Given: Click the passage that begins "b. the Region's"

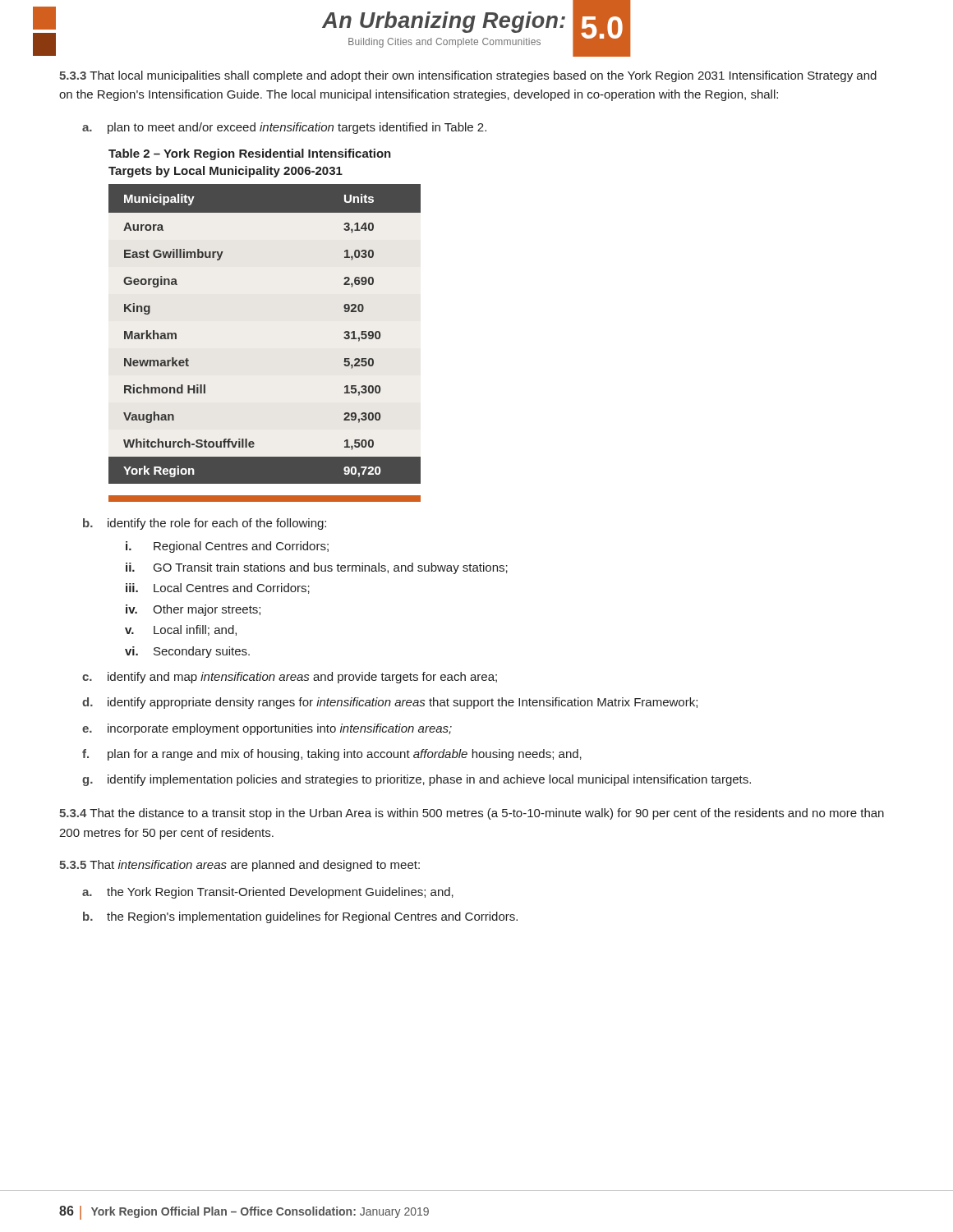Looking at the screenshot, I should pyautogui.click(x=300, y=917).
